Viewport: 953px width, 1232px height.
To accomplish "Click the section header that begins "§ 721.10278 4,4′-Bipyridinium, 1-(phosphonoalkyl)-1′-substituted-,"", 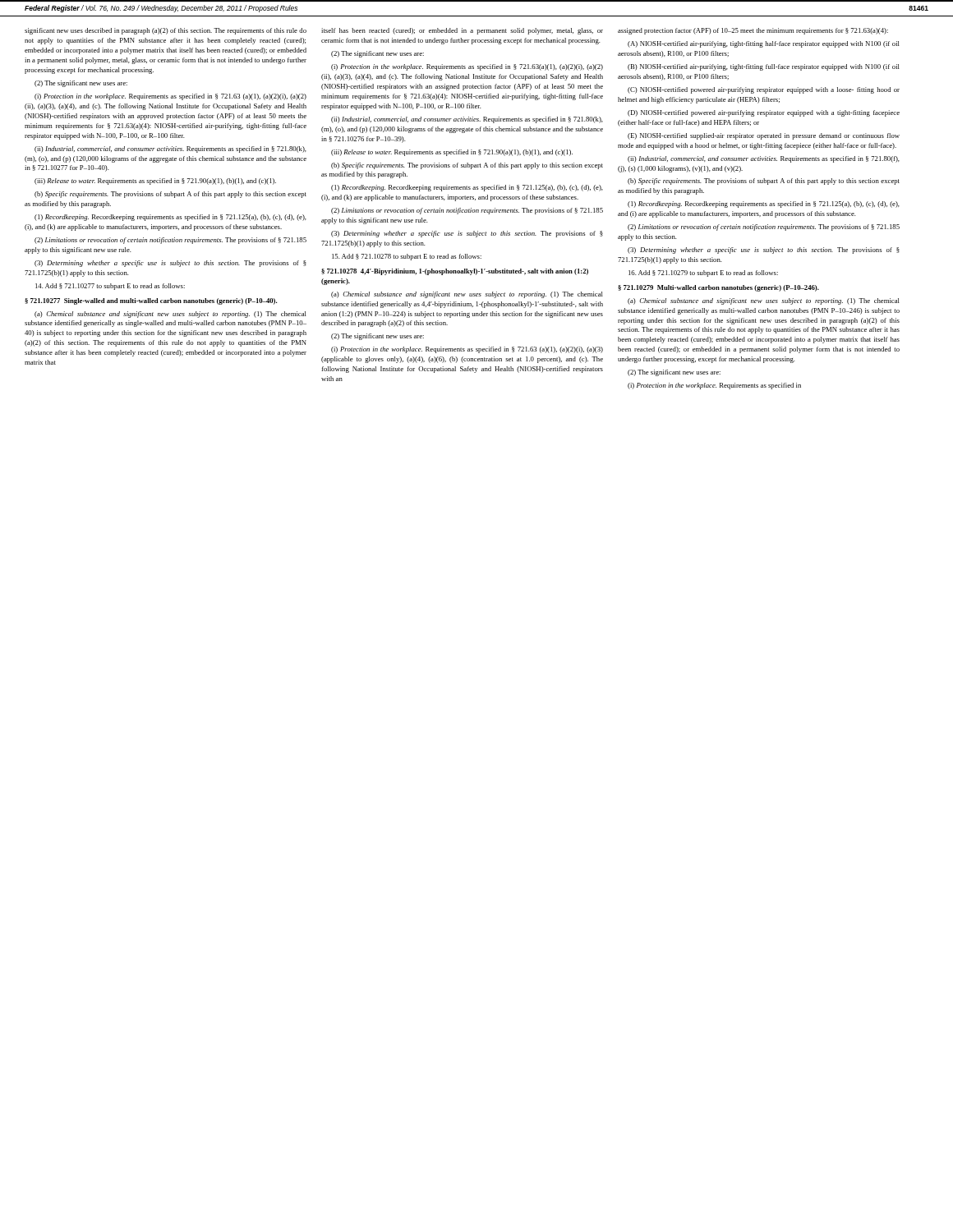I will (455, 276).
